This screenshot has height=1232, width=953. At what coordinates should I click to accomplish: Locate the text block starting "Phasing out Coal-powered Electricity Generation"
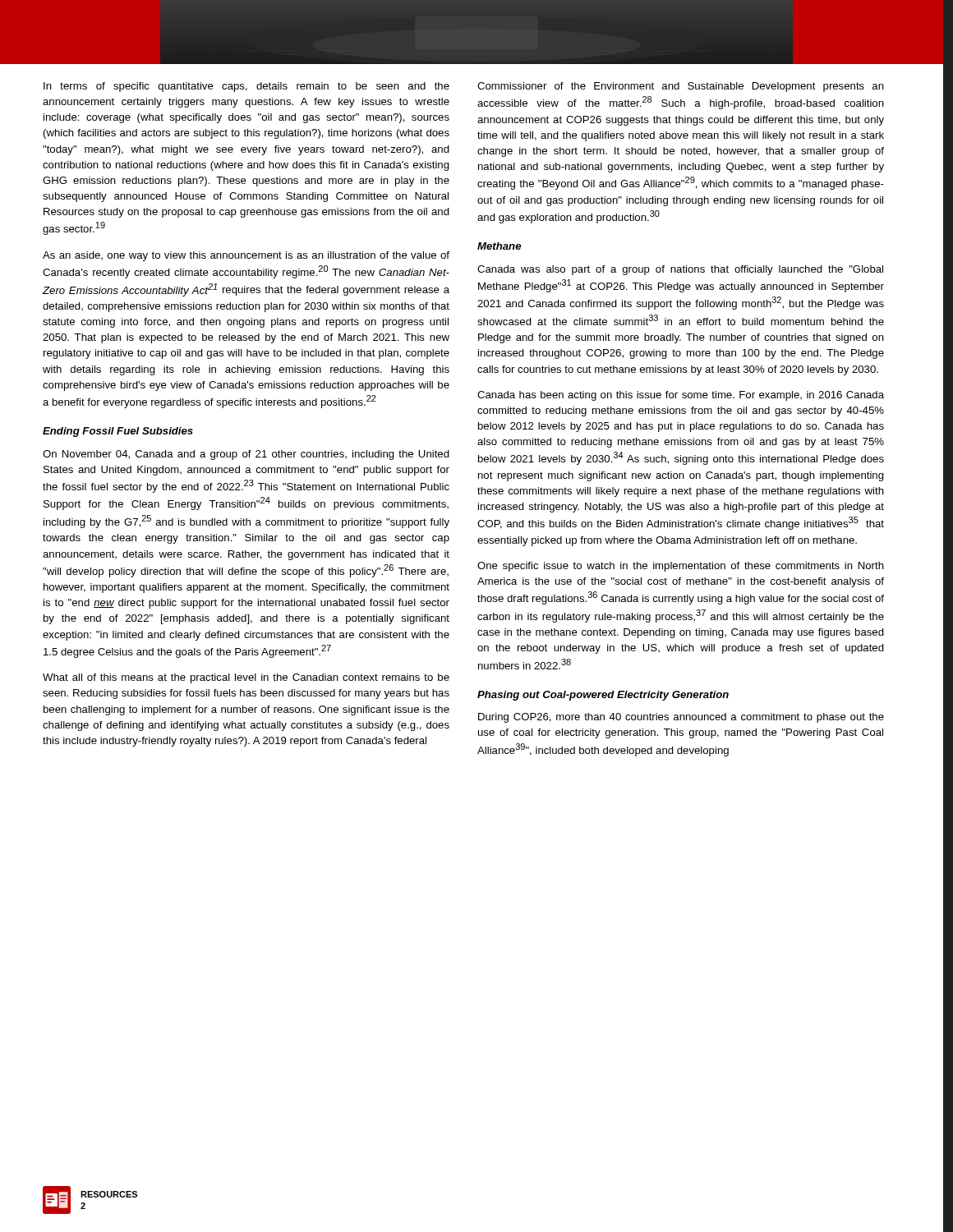coord(603,694)
